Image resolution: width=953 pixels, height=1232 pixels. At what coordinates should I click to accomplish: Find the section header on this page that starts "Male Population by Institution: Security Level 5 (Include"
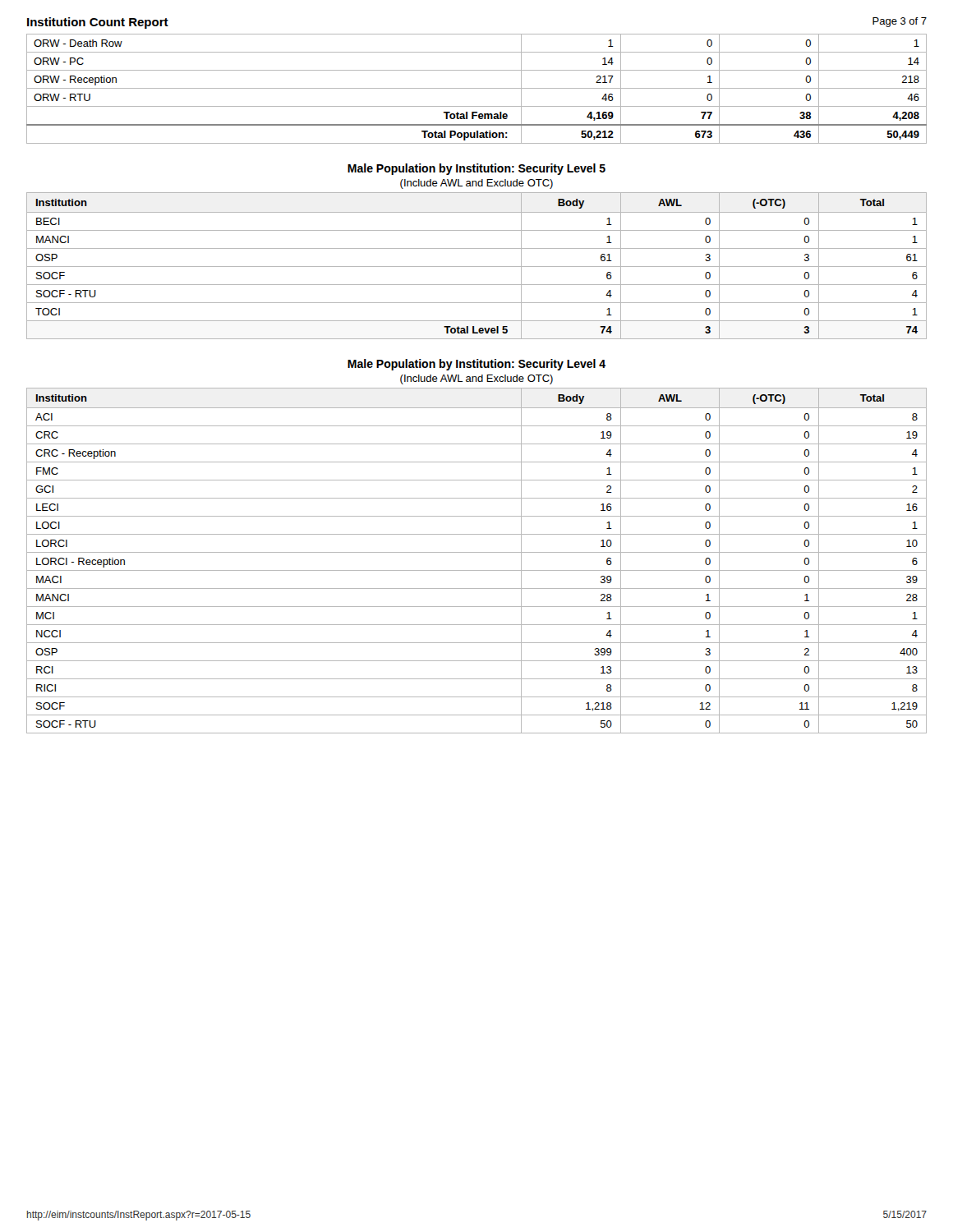(x=476, y=175)
